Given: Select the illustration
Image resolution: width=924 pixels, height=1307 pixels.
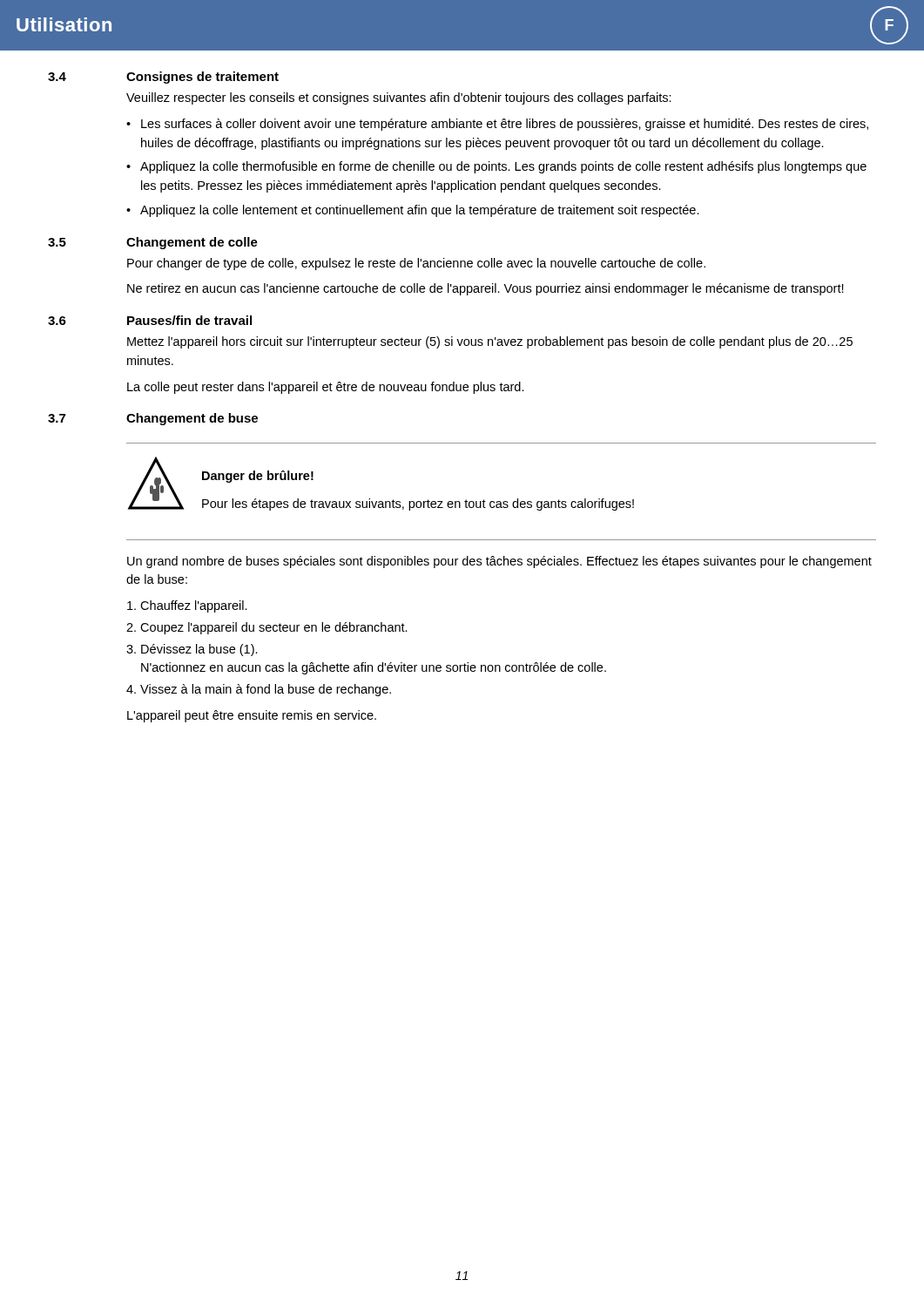Looking at the screenshot, I should click(156, 487).
